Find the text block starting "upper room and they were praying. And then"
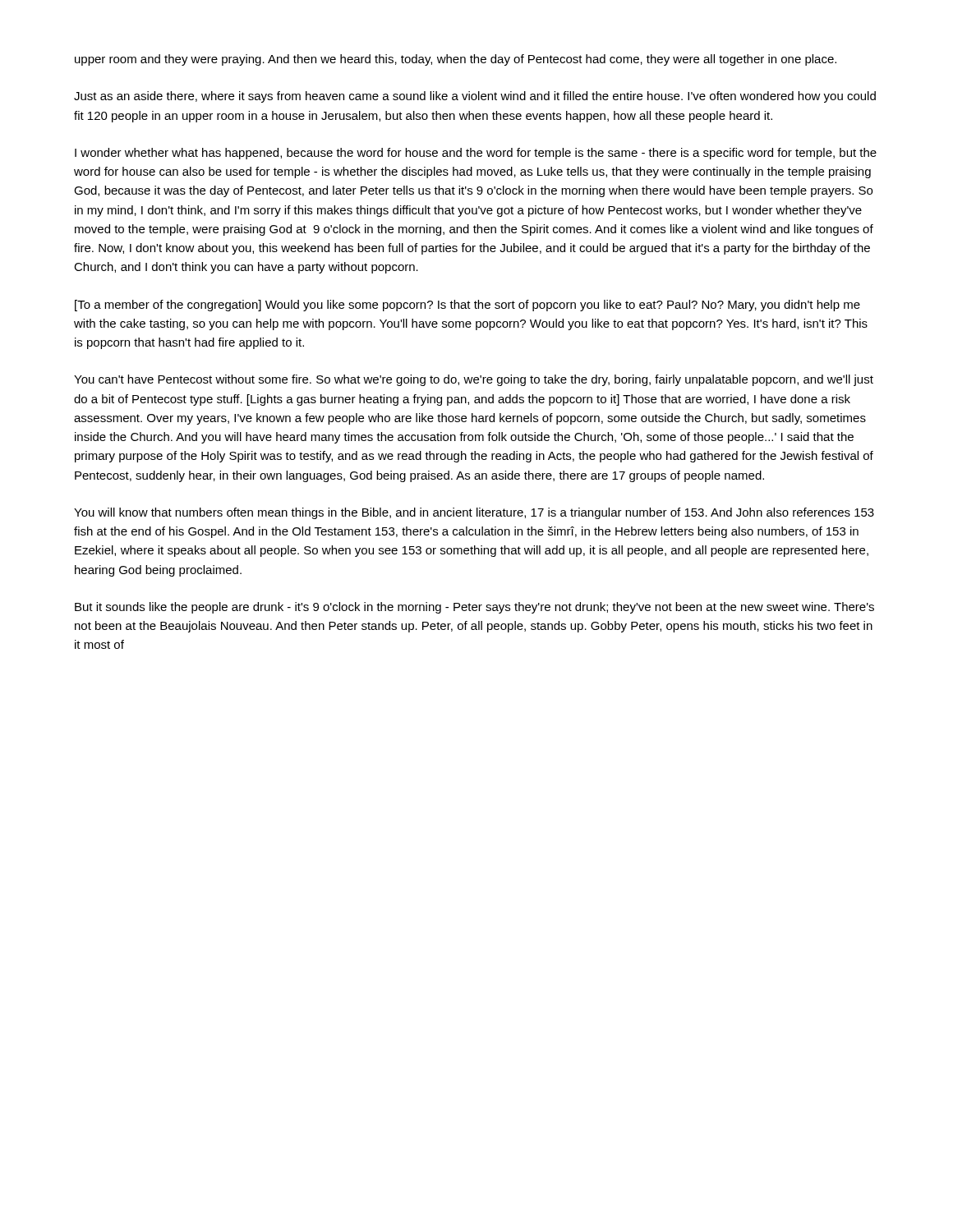Image resolution: width=953 pixels, height=1232 pixels. [456, 59]
